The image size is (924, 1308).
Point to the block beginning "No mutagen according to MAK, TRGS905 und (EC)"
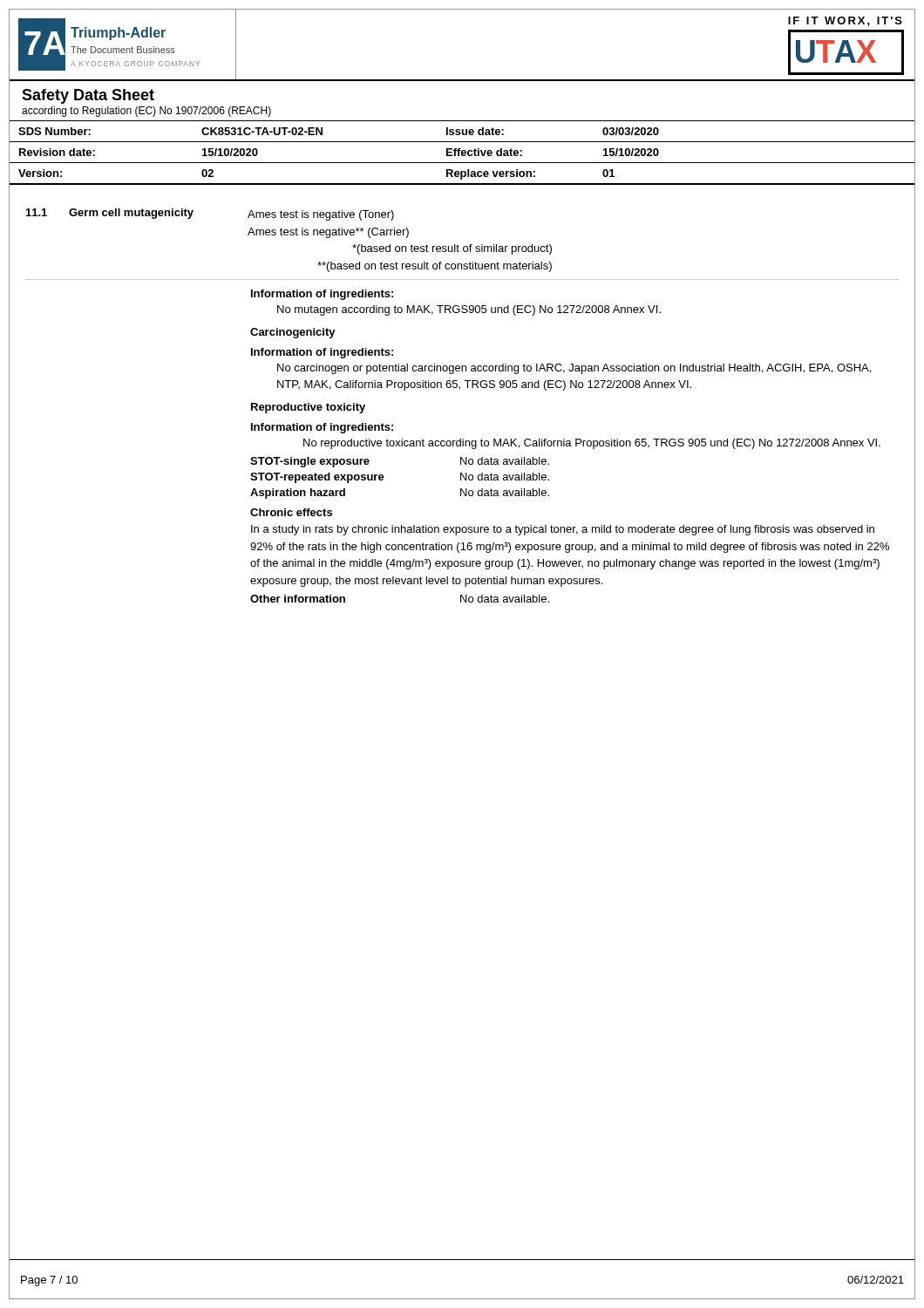(469, 309)
